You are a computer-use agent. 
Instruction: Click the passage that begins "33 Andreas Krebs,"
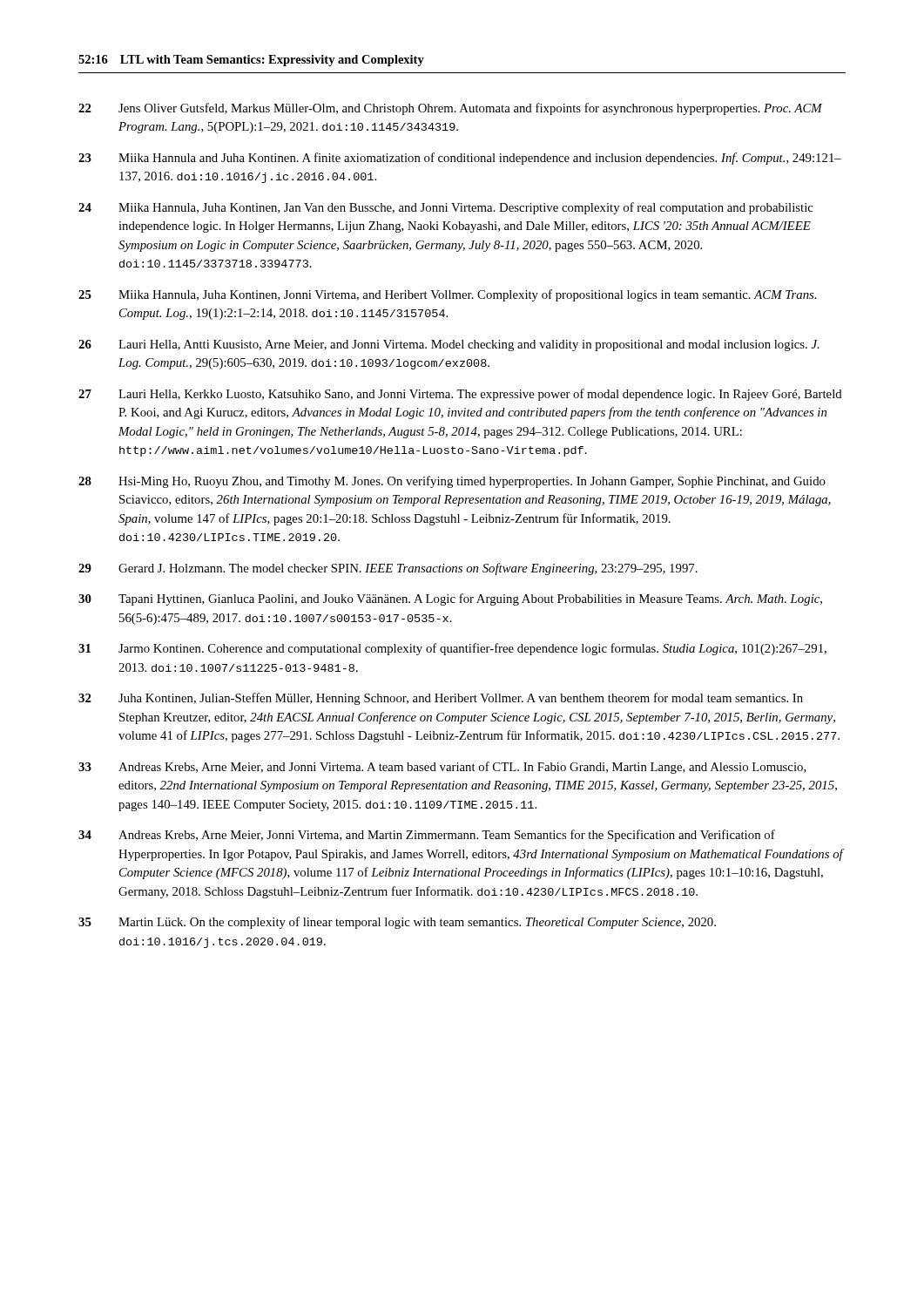(x=462, y=786)
